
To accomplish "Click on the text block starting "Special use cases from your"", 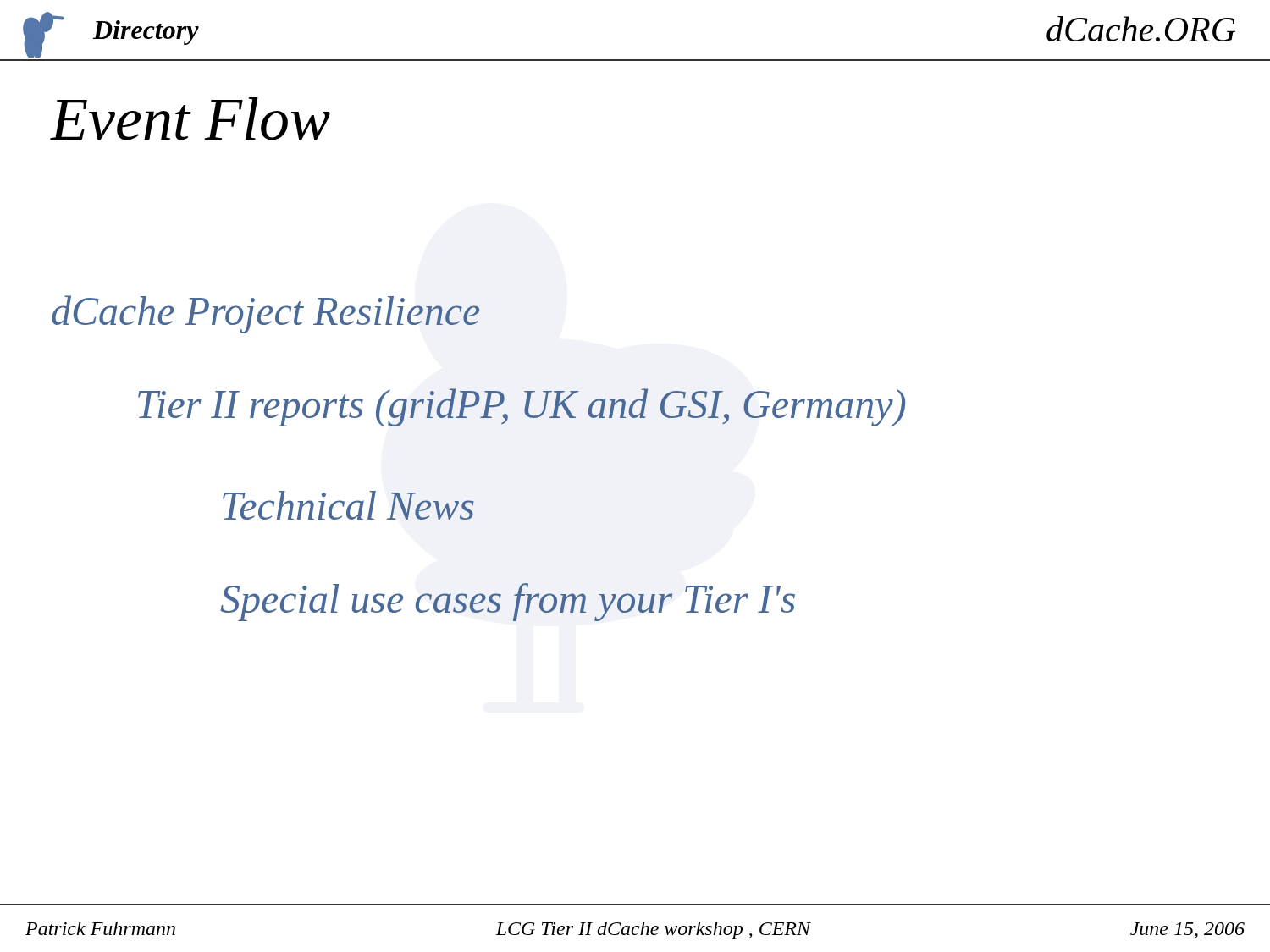I will [x=508, y=599].
